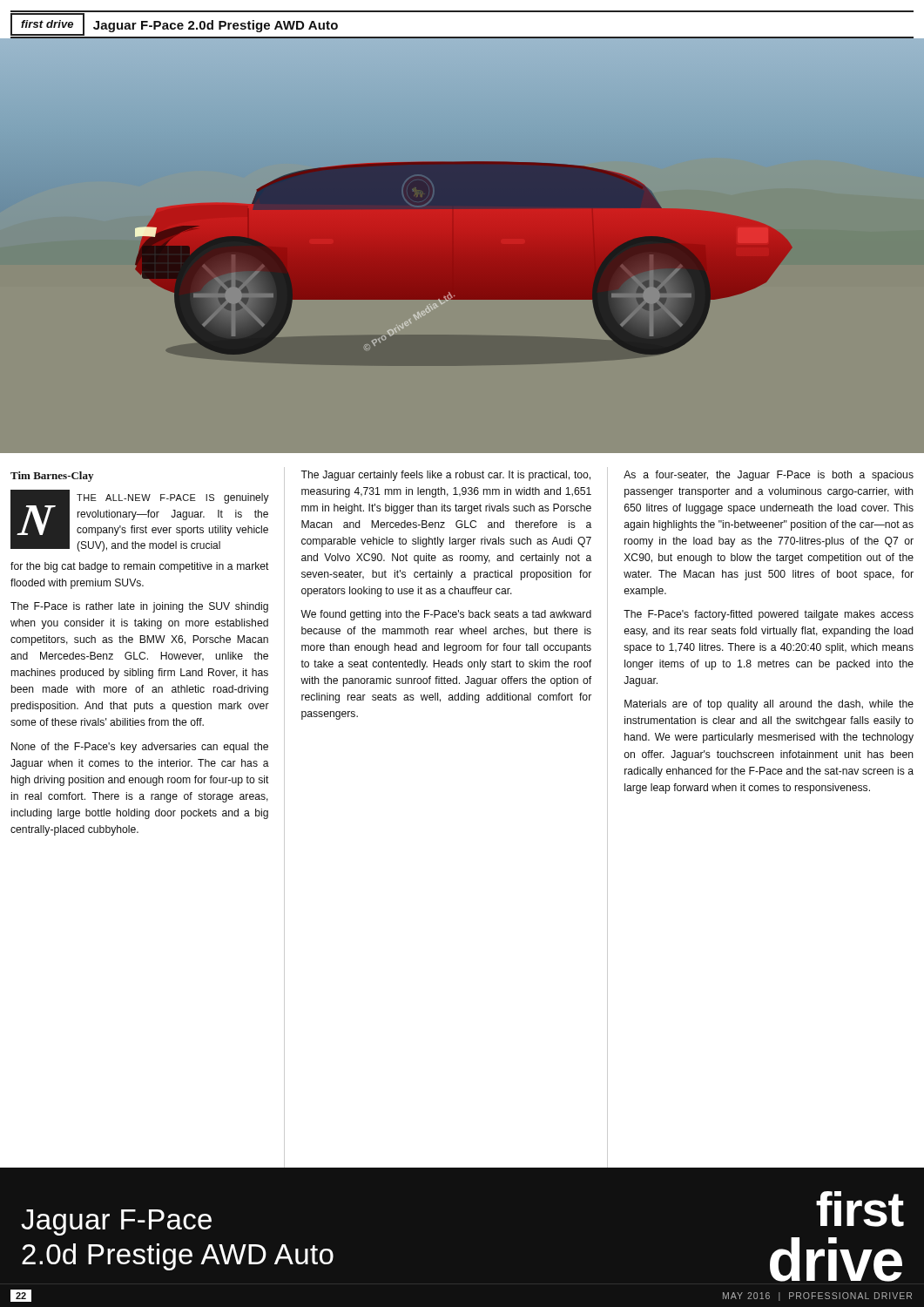Image resolution: width=924 pixels, height=1307 pixels.
Task: Locate the logo
Action: coord(835,1237)
